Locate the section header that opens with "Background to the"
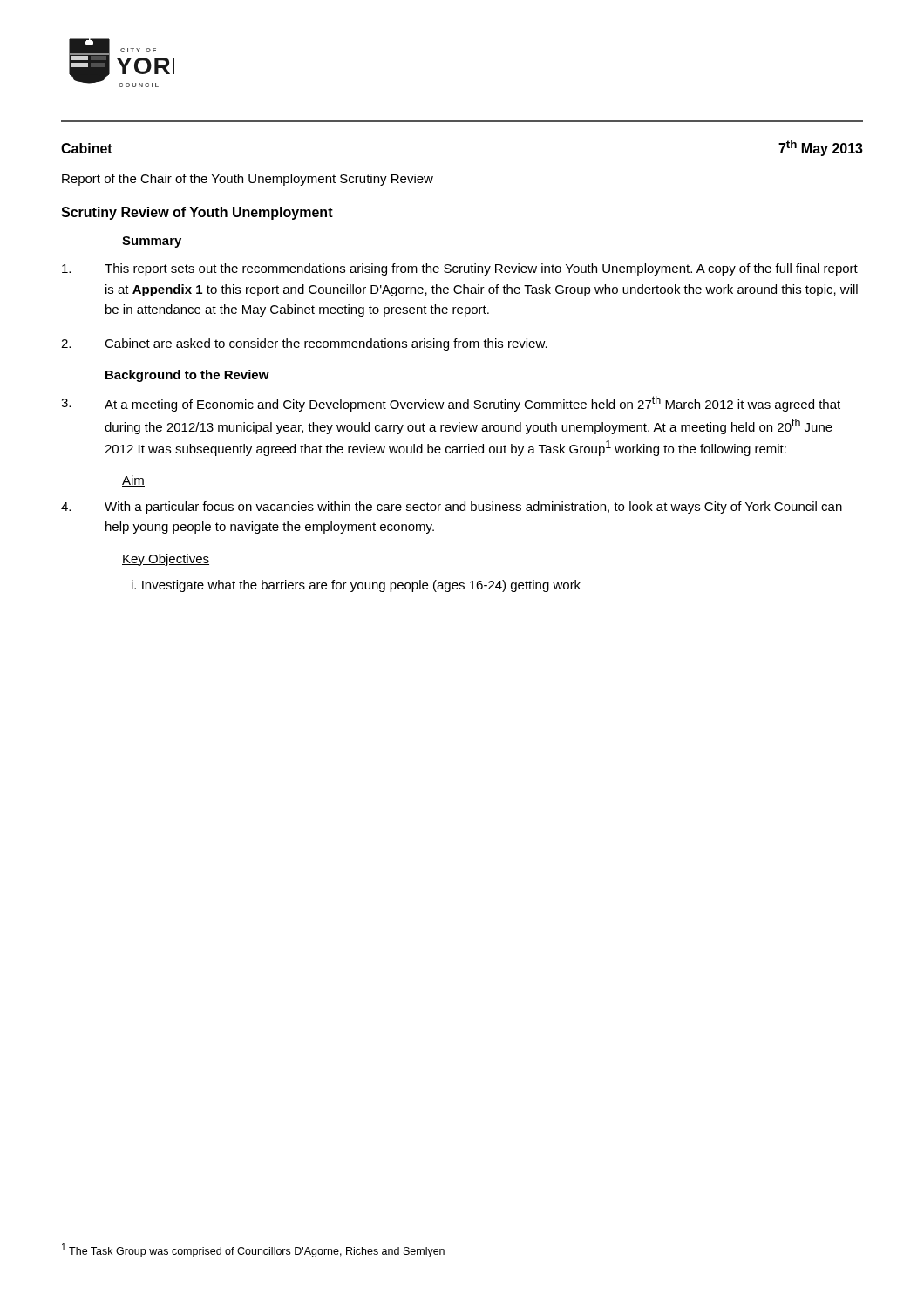Image resolution: width=924 pixels, height=1308 pixels. click(x=187, y=375)
